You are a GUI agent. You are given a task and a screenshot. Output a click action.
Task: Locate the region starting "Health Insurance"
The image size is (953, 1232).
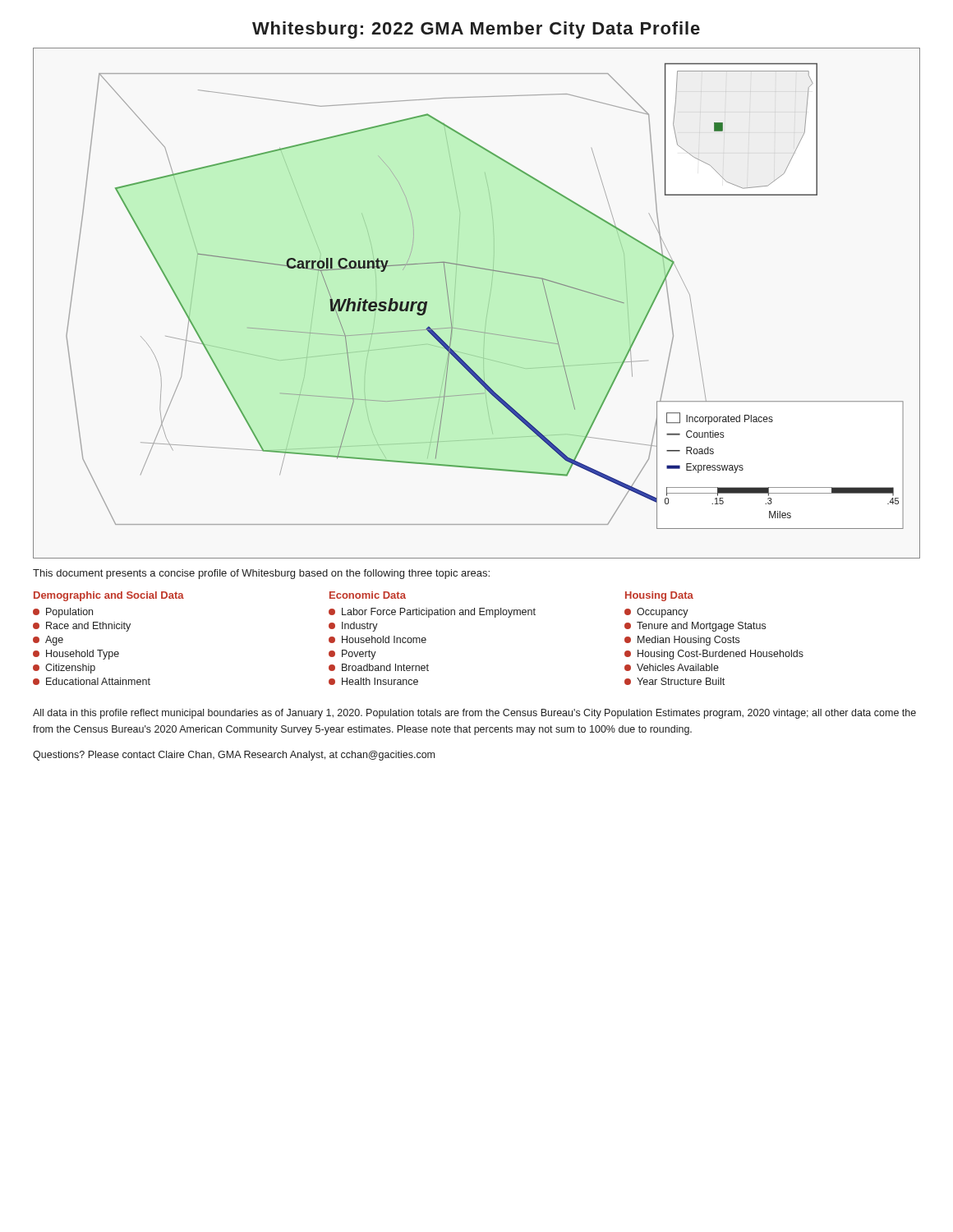pos(374,682)
